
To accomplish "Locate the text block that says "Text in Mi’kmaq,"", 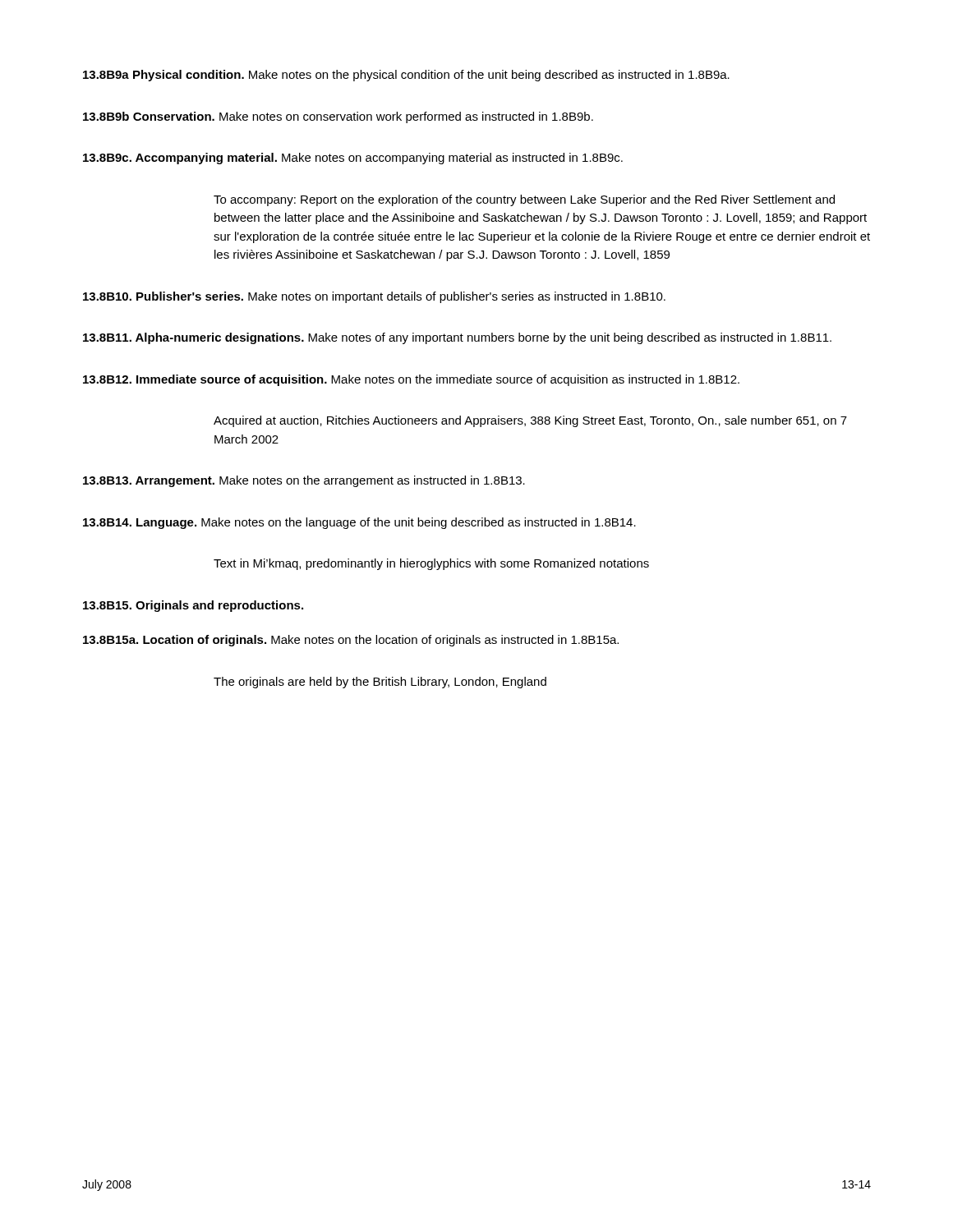I will click(431, 563).
